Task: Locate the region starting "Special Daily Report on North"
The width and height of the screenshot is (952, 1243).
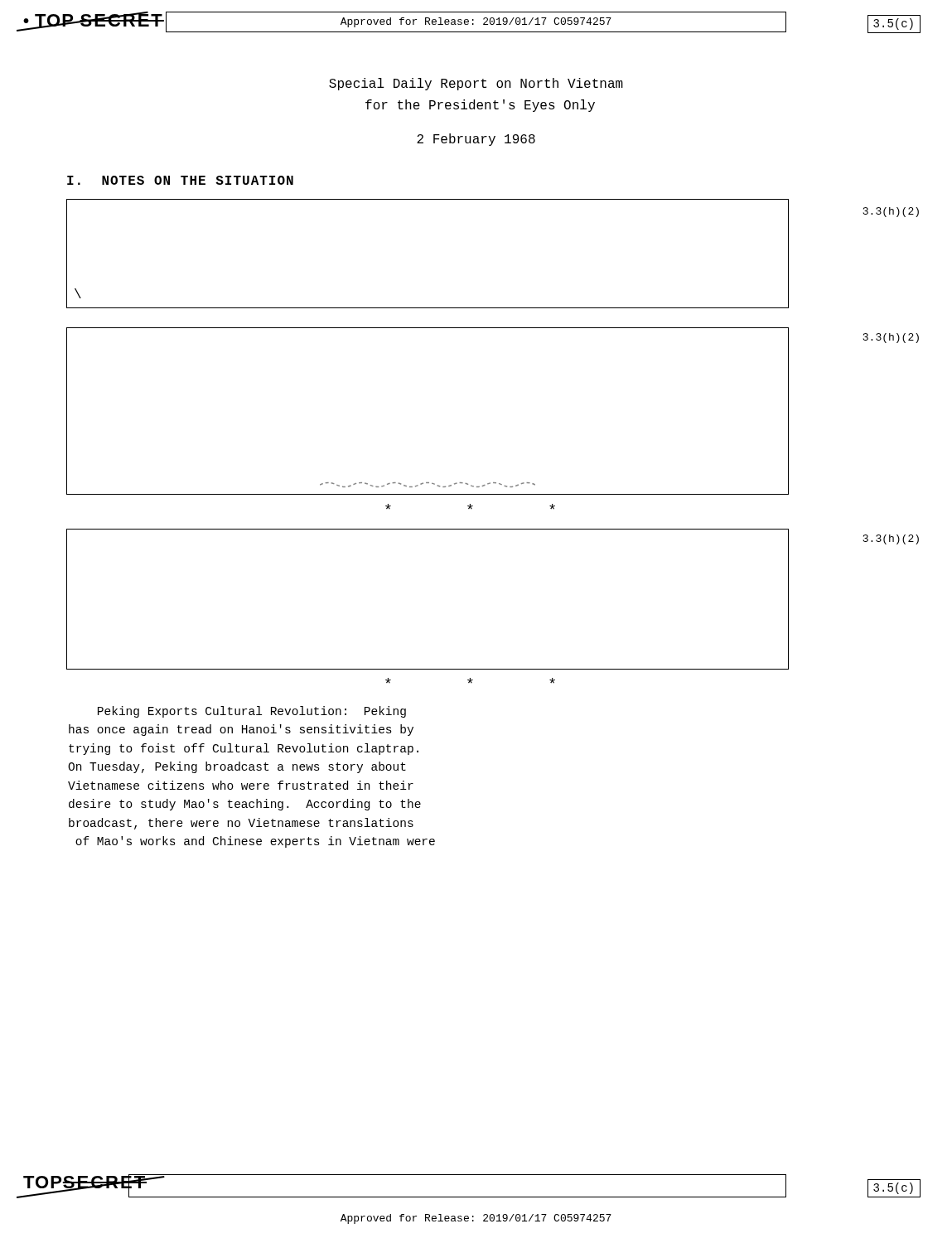Action: pyautogui.click(x=476, y=95)
